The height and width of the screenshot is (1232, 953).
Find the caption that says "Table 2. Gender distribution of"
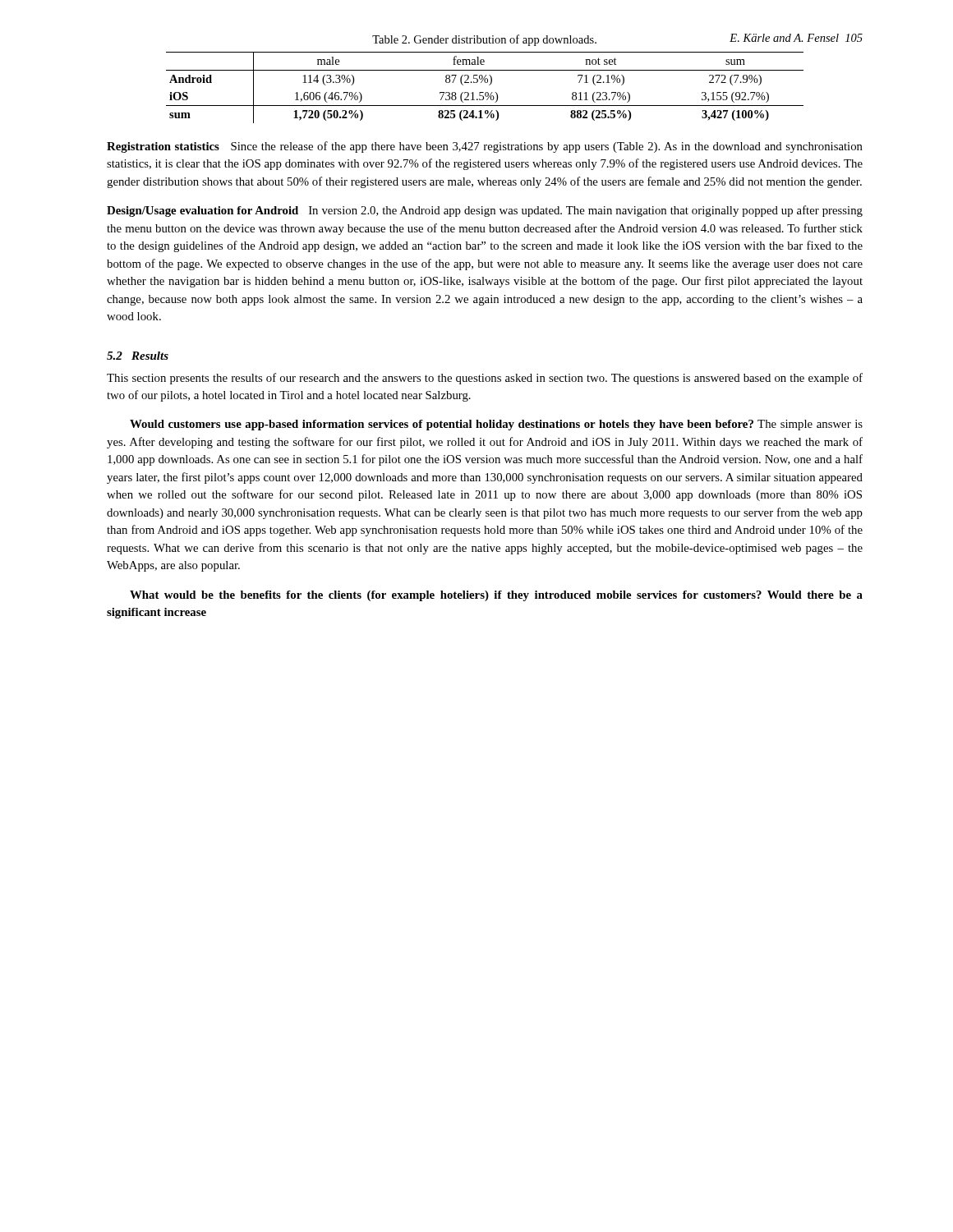[x=485, y=39]
